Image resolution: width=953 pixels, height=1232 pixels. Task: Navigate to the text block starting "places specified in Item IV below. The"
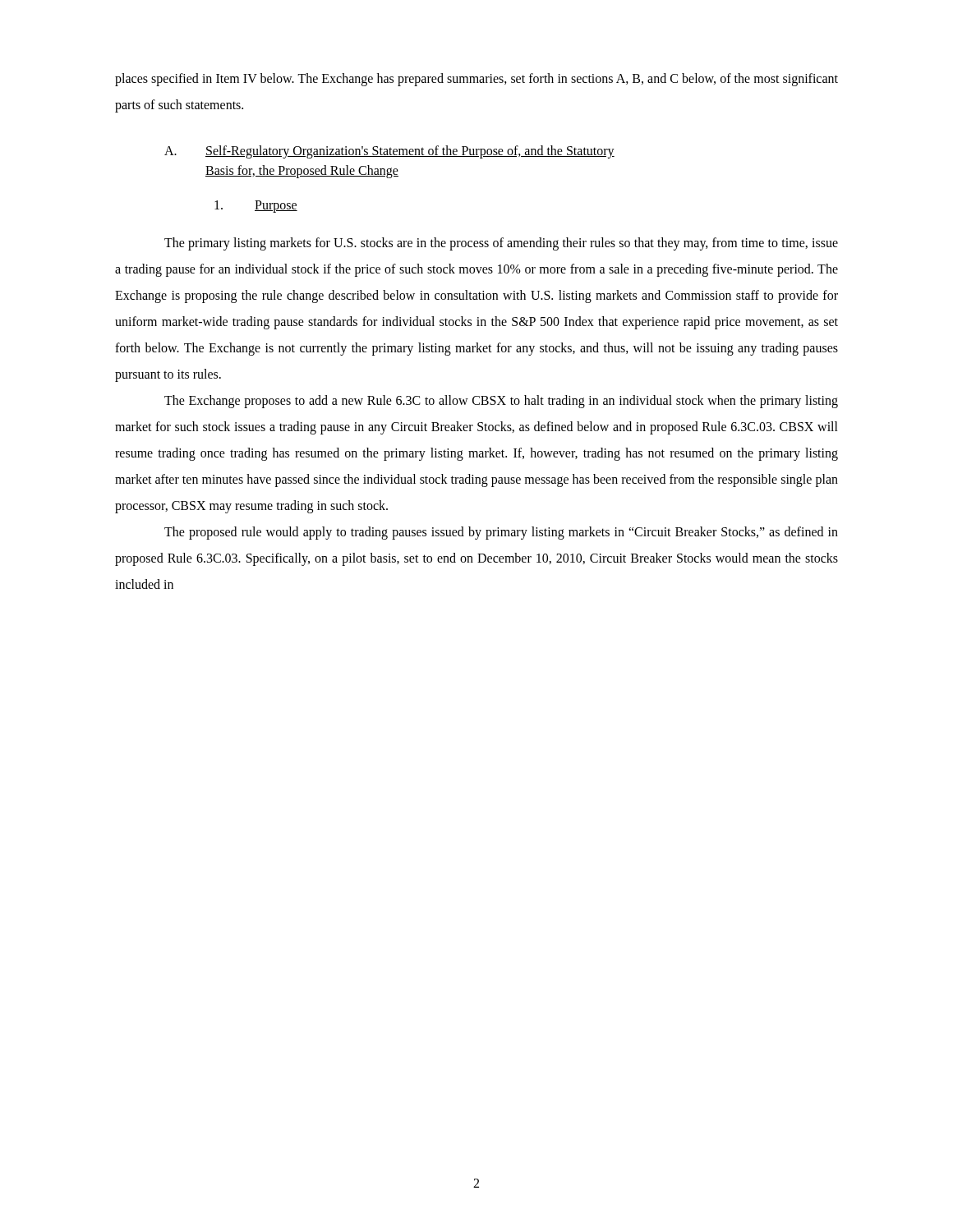(476, 92)
